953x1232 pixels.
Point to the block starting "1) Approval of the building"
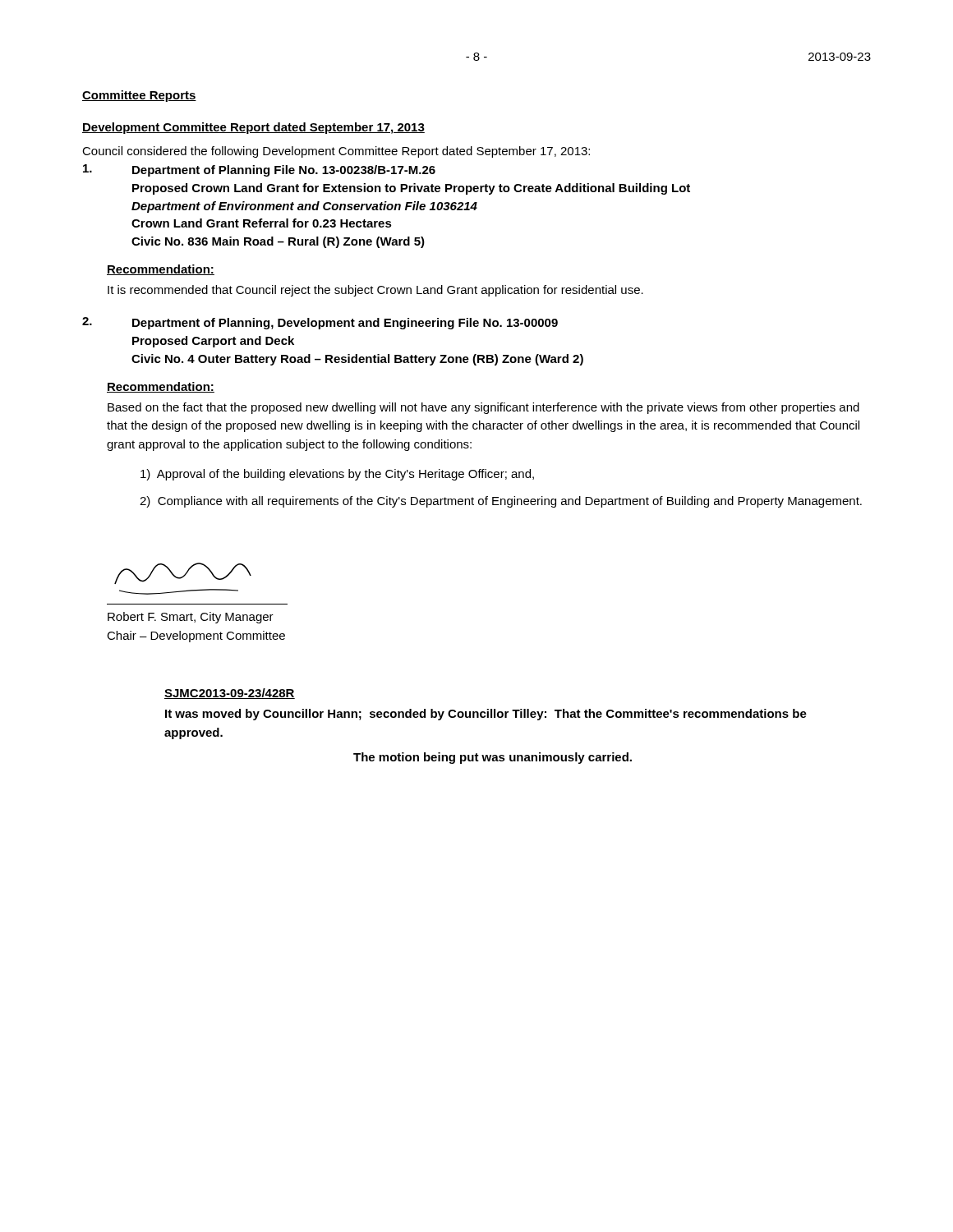337,474
